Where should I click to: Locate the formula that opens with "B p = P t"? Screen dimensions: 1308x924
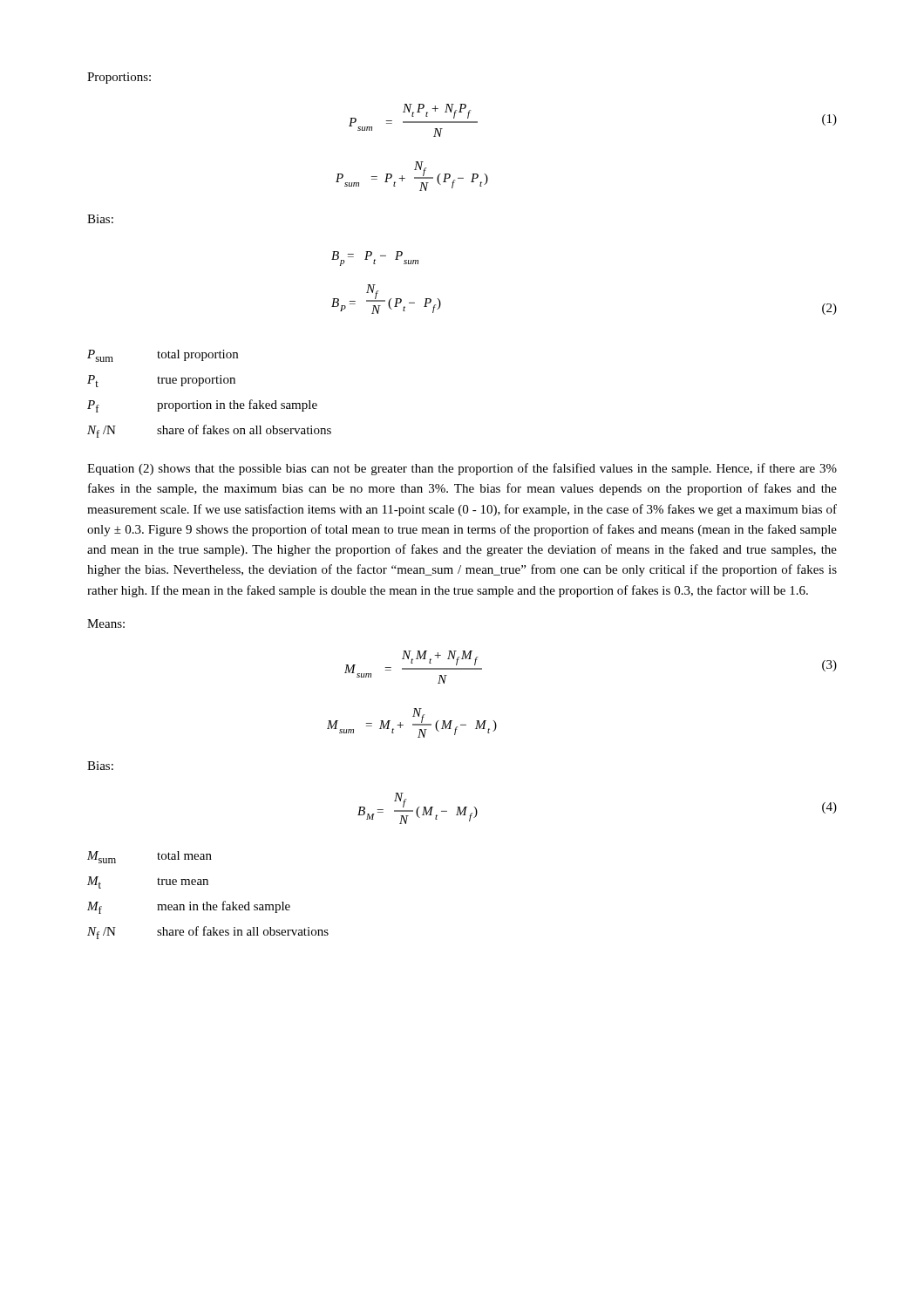click(375, 259)
